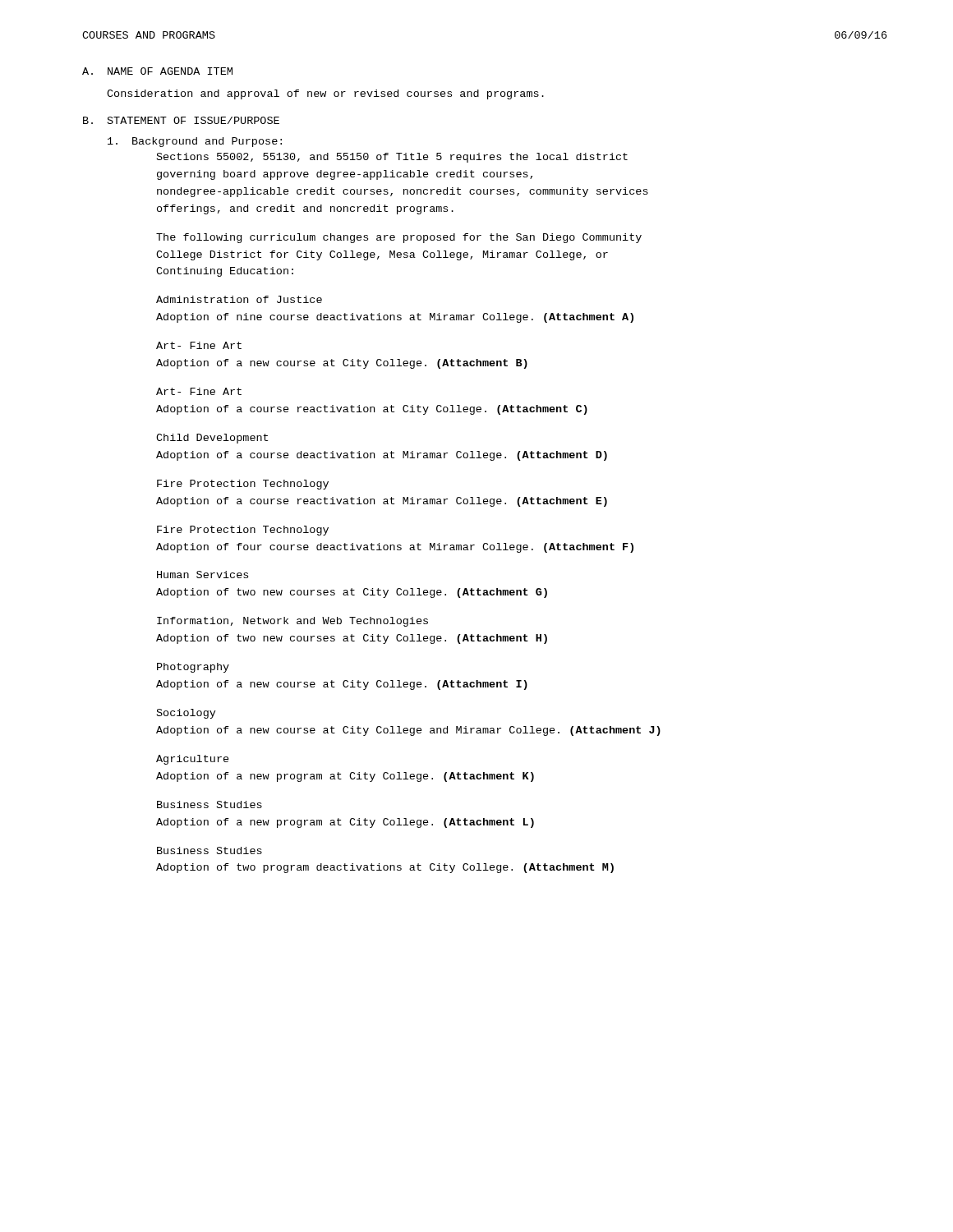Image resolution: width=953 pixels, height=1232 pixels.
Task: Find the passage starting "Sections 55002, 55130,"
Action: click(402, 183)
